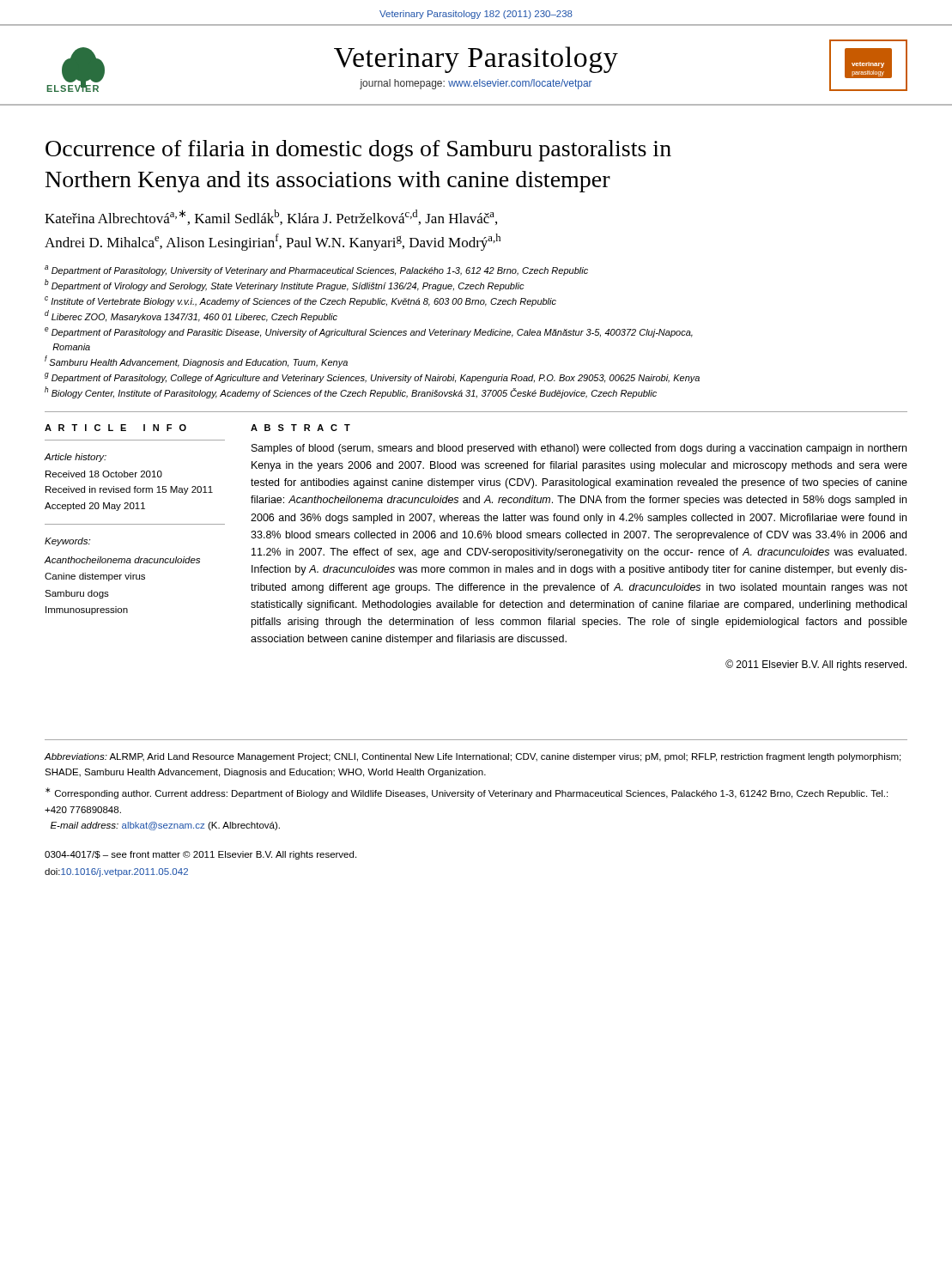Find the block on this page that starts "∗ Corresponding author."
The width and height of the screenshot is (952, 1288).
tap(467, 808)
